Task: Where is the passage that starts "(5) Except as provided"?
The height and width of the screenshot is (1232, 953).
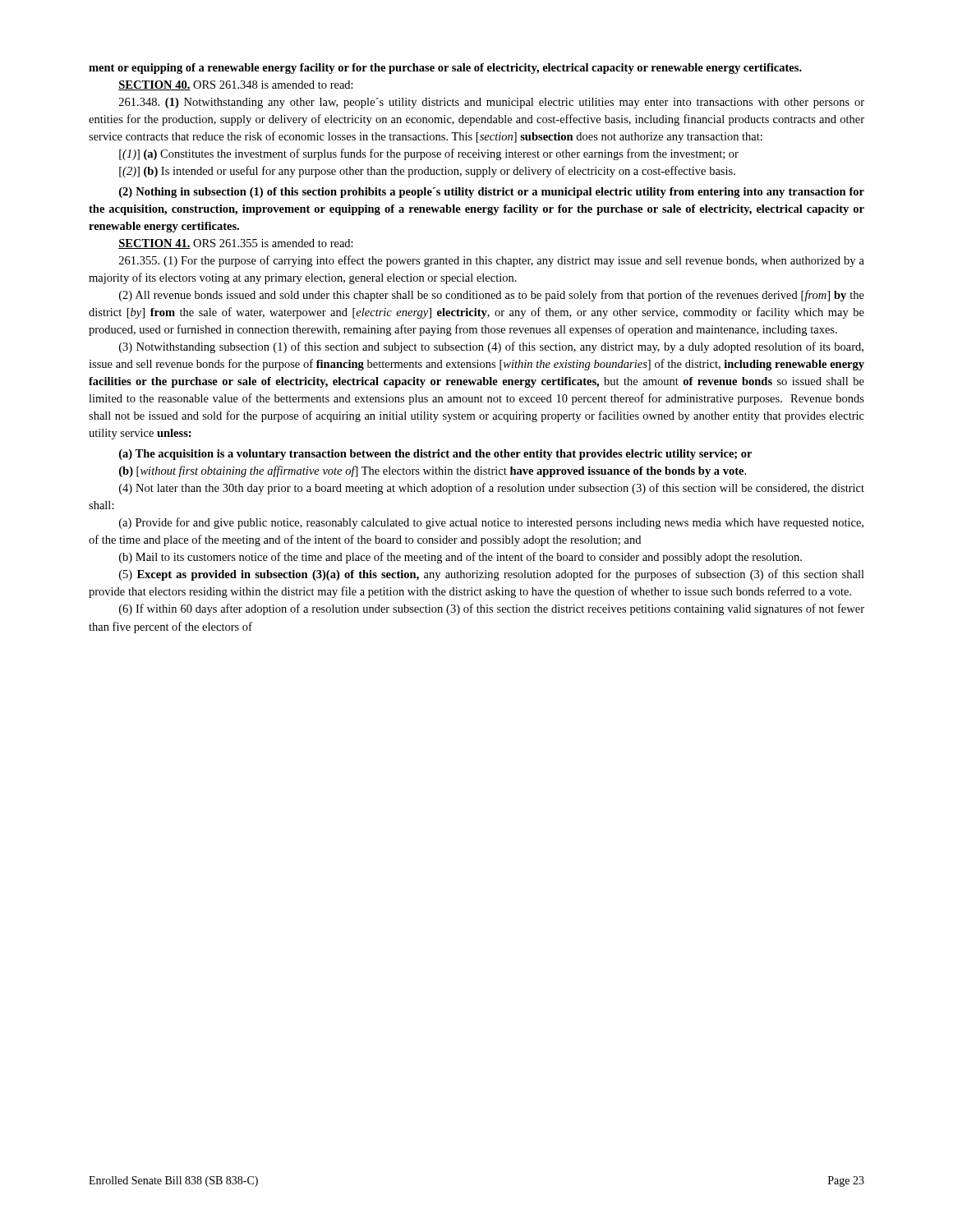Action: click(x=476, y=584)
